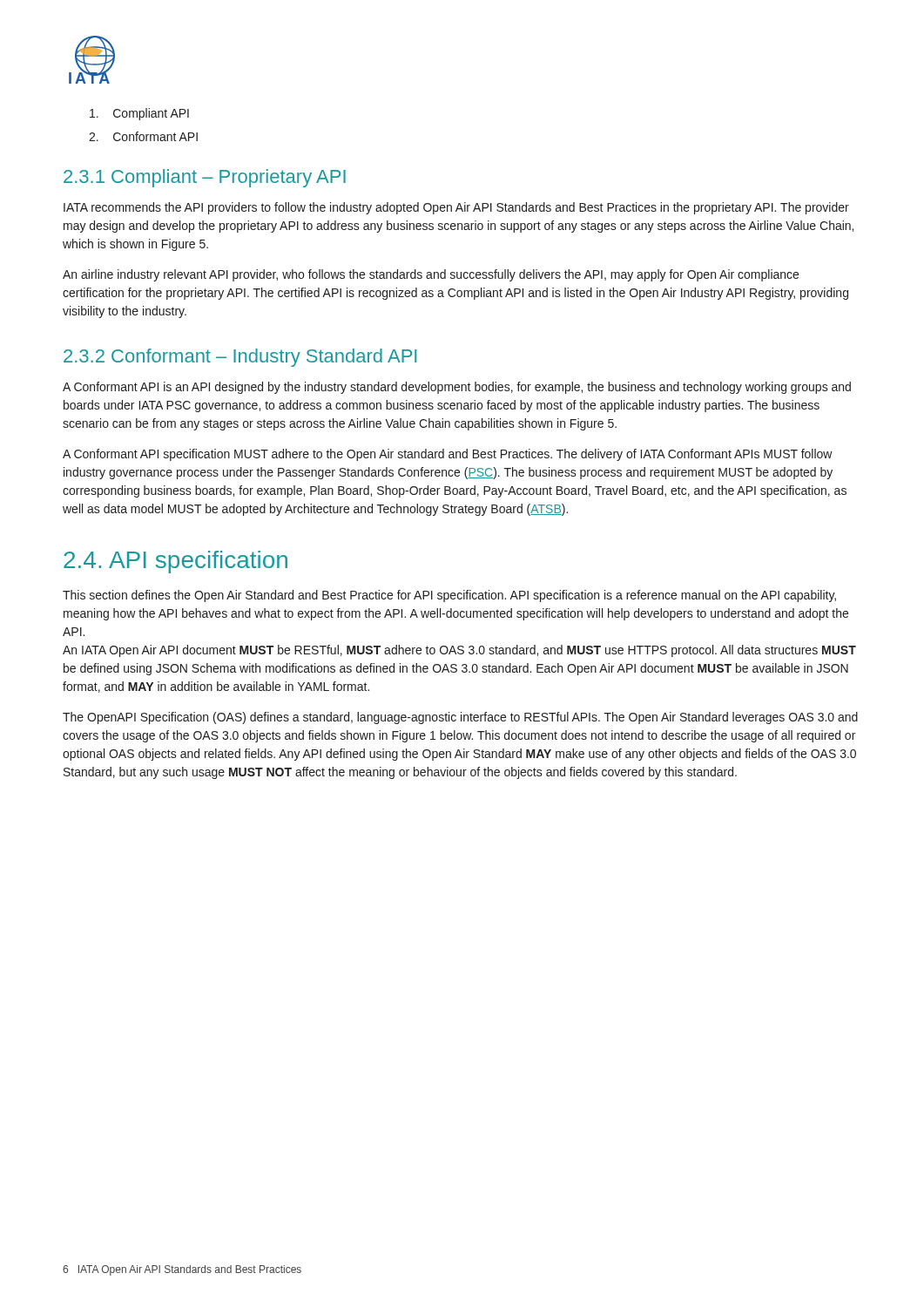Point to the block starting "A Conformant API specification MUST adhere to the"

pyautogui.click(x=455, y=481)
